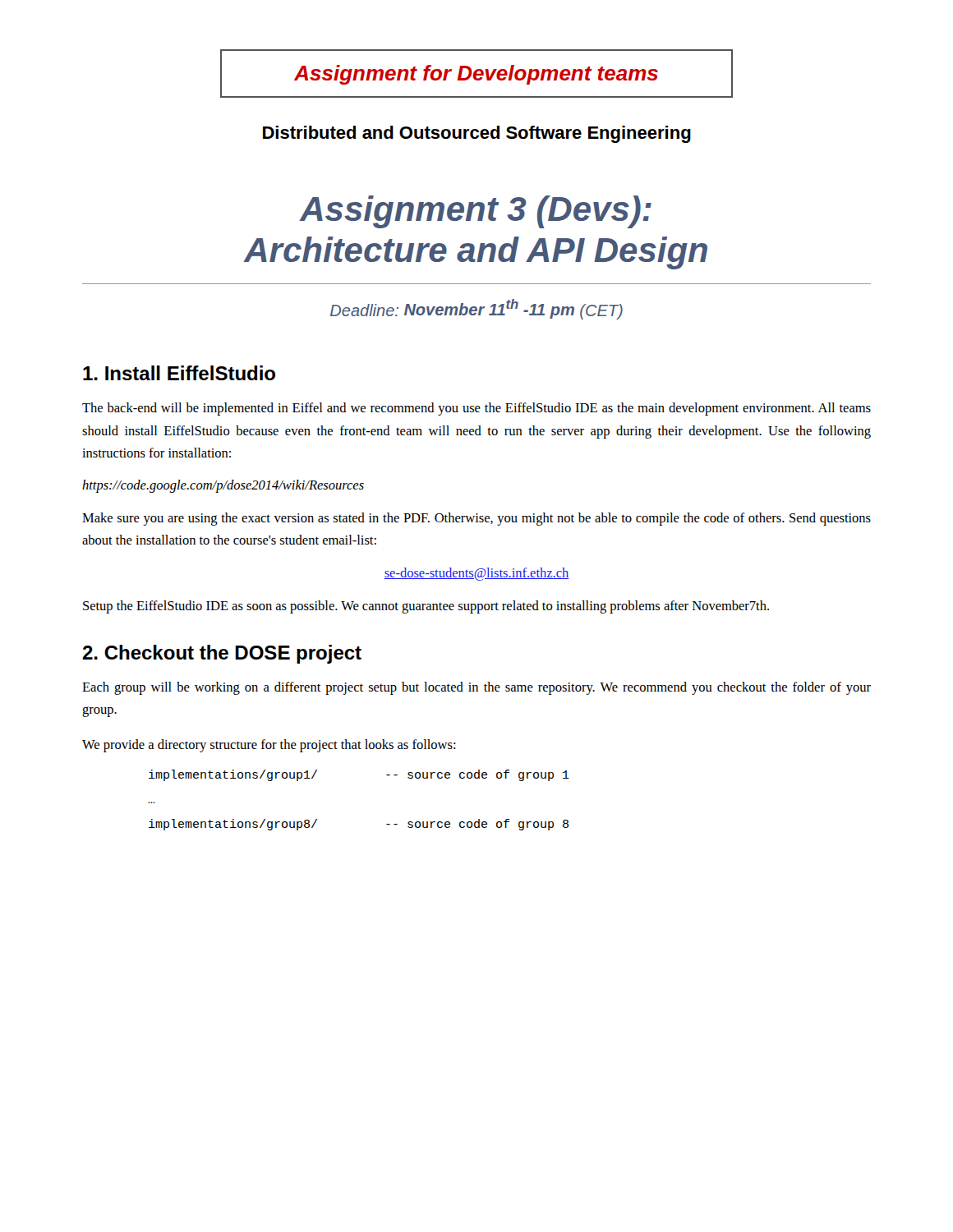Click on the text block that says "We provide a"
This screenshot has width=953, height=1232.
click(x=269, y=745)
